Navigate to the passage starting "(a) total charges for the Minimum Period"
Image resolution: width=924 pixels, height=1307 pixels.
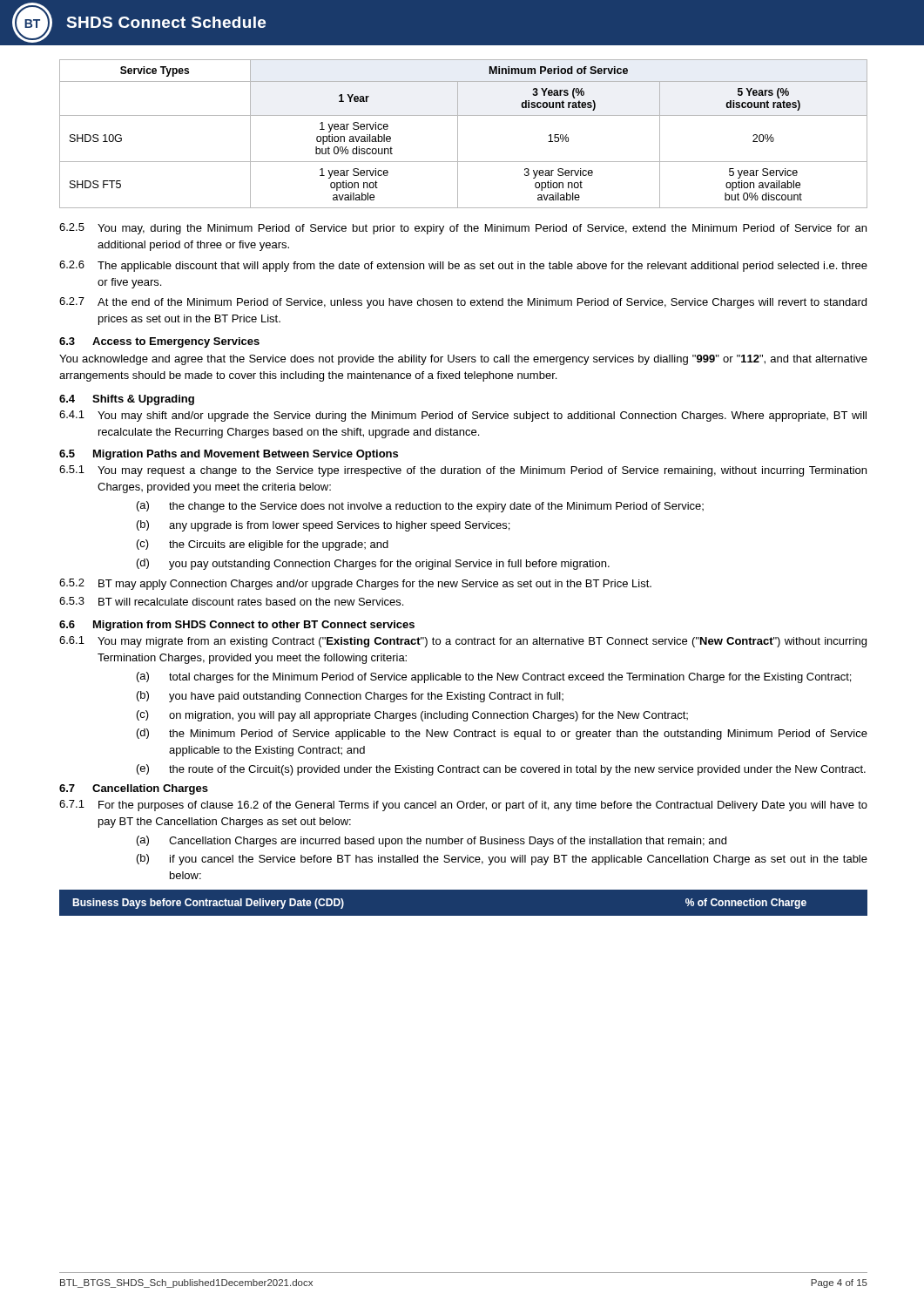click(x=502, y=677)
